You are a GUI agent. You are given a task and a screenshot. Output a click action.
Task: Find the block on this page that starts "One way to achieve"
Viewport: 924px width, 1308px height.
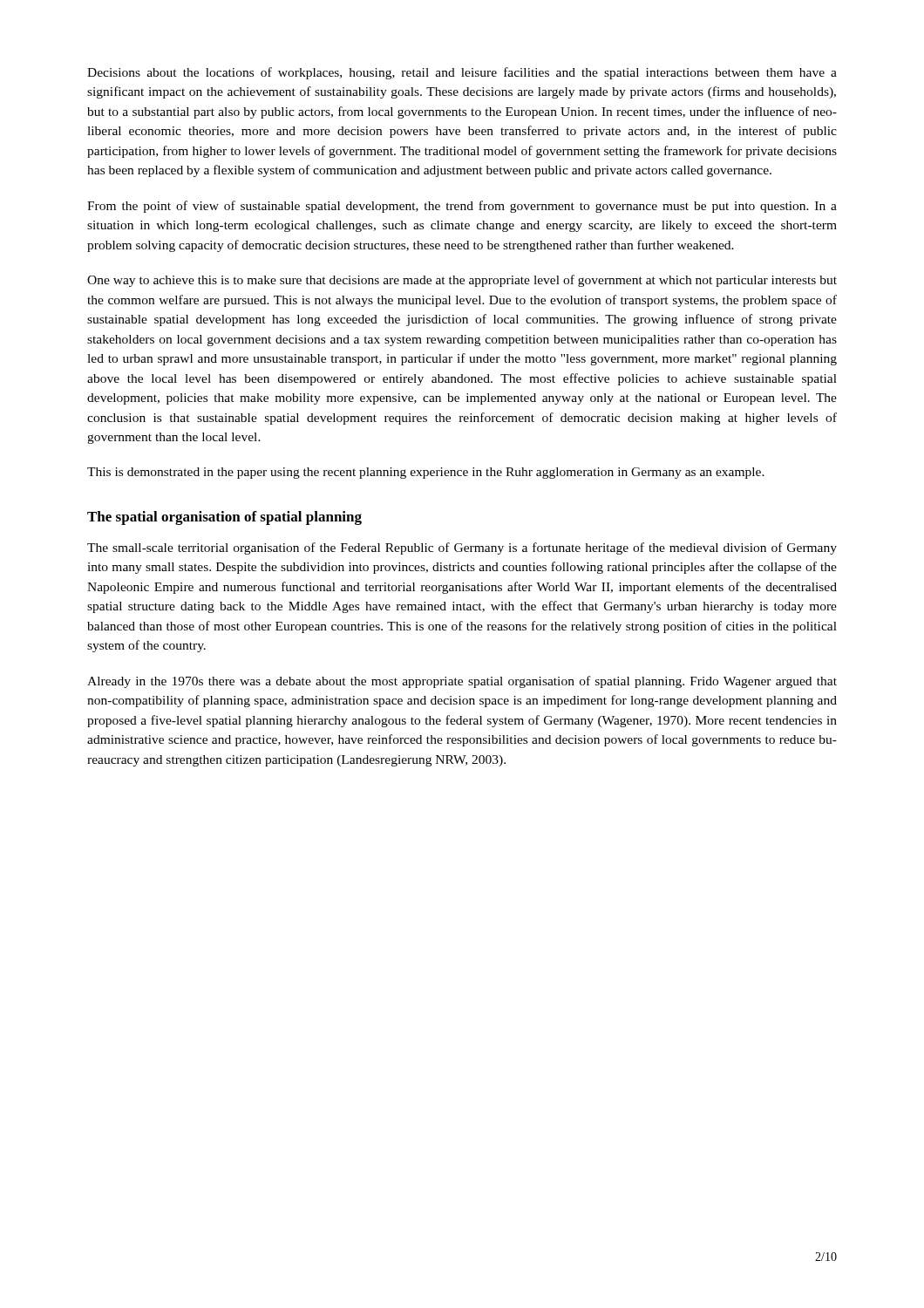[462, 358]
